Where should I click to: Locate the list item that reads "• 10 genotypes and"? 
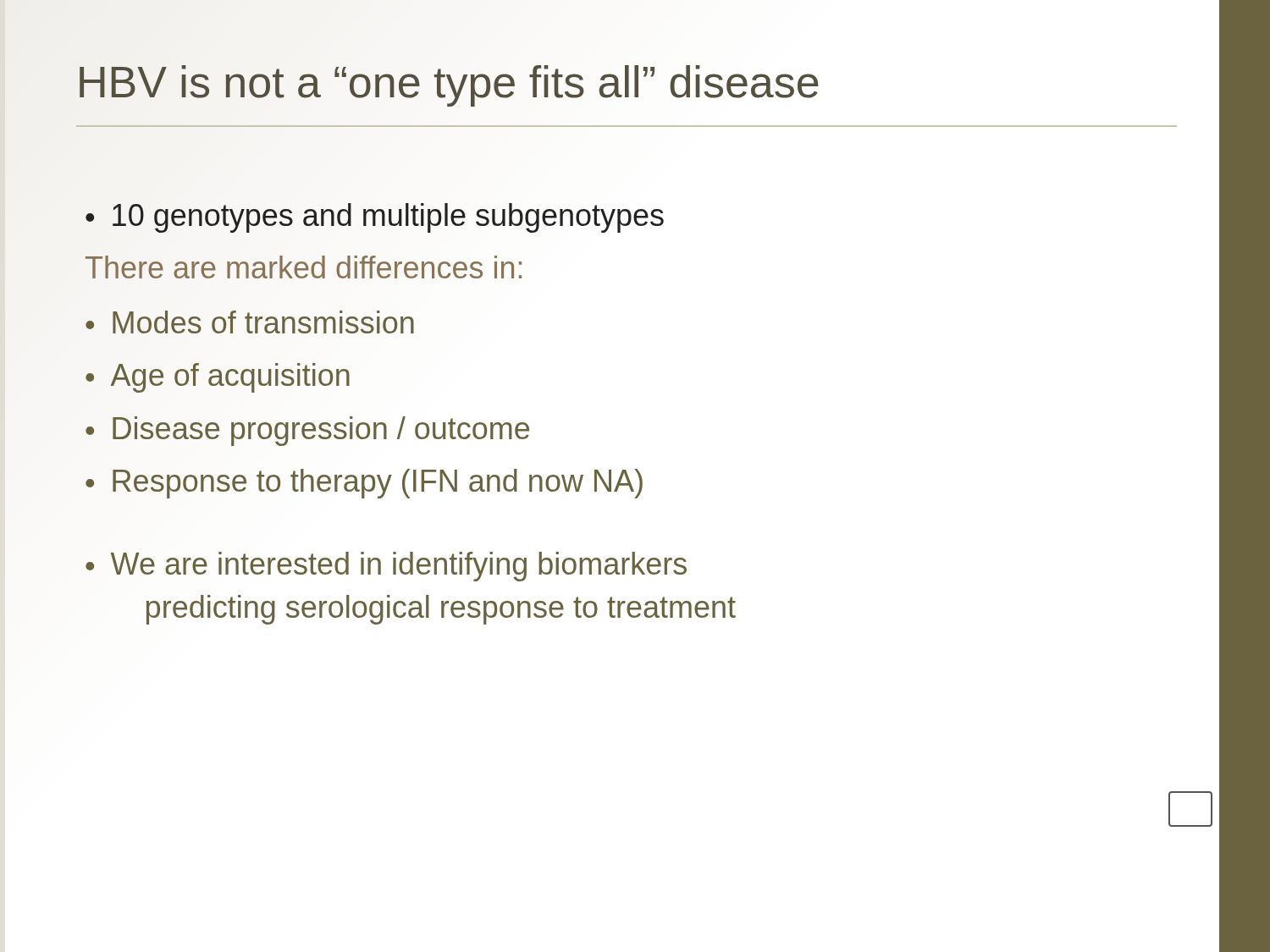click(x=375, y=217)
